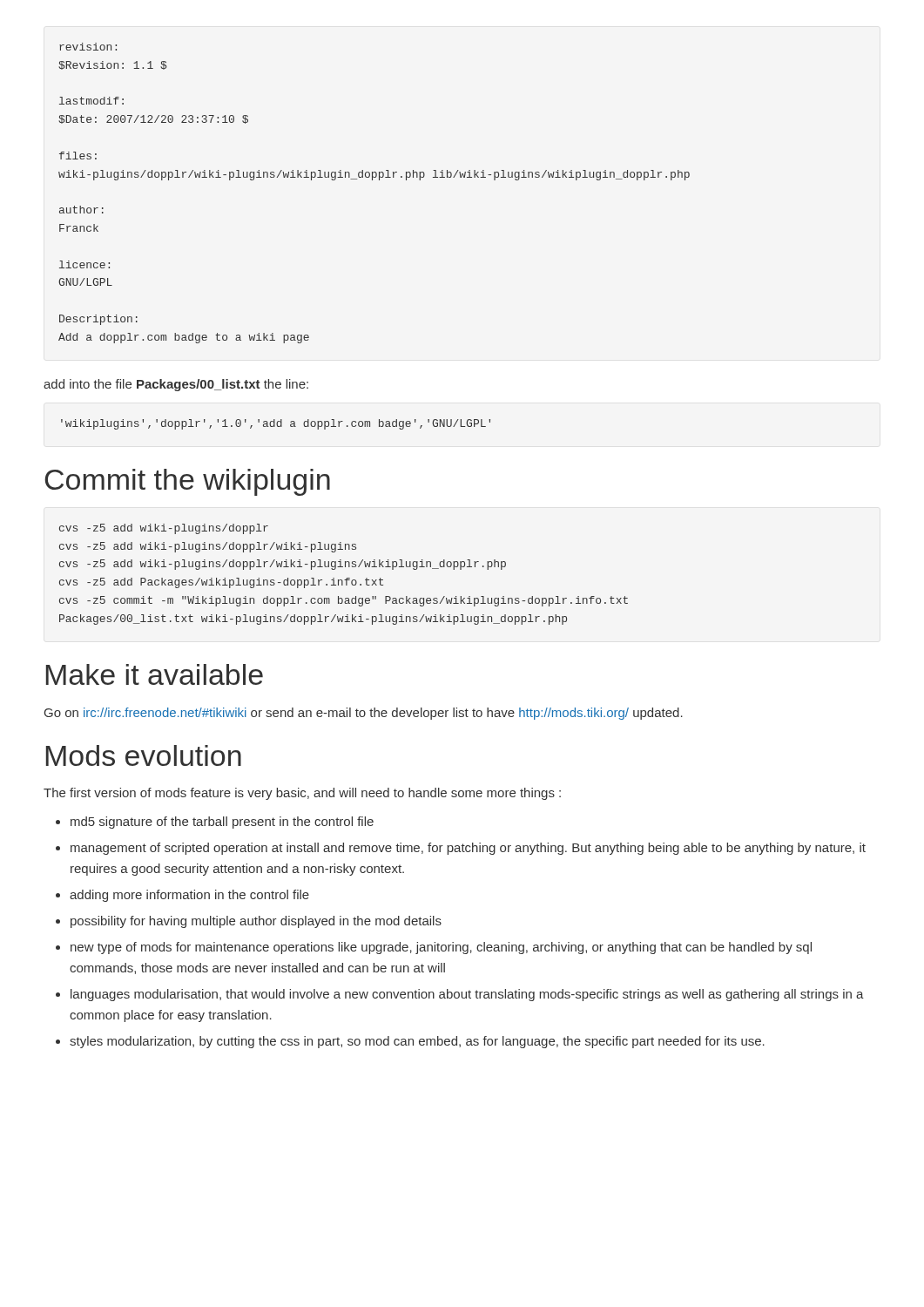Find the passage starting "Commit the wikiplugin"
Screen dimensions: 1307x924
(187, 482)
